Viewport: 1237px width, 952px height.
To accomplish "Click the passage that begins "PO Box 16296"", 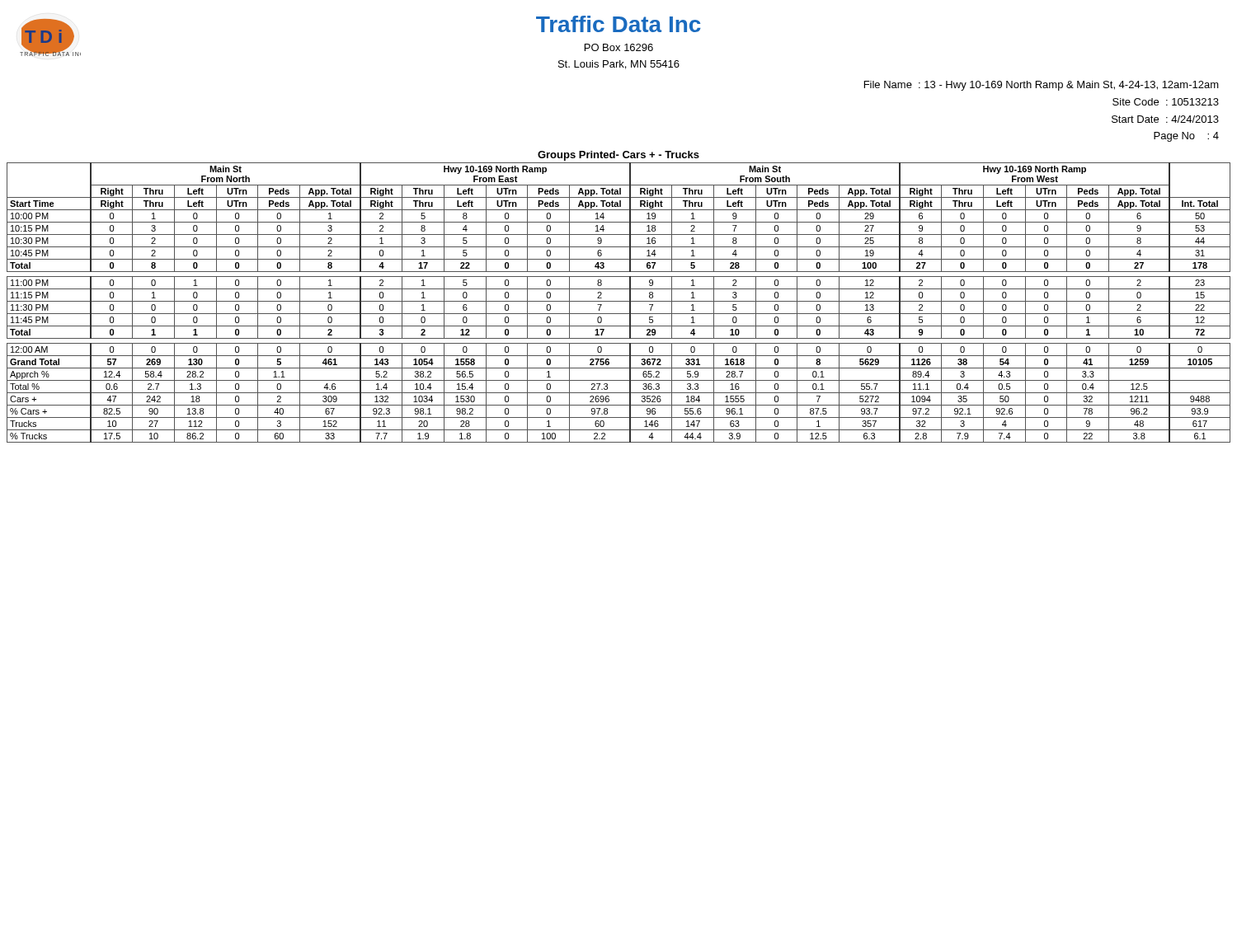I will 618,55.
